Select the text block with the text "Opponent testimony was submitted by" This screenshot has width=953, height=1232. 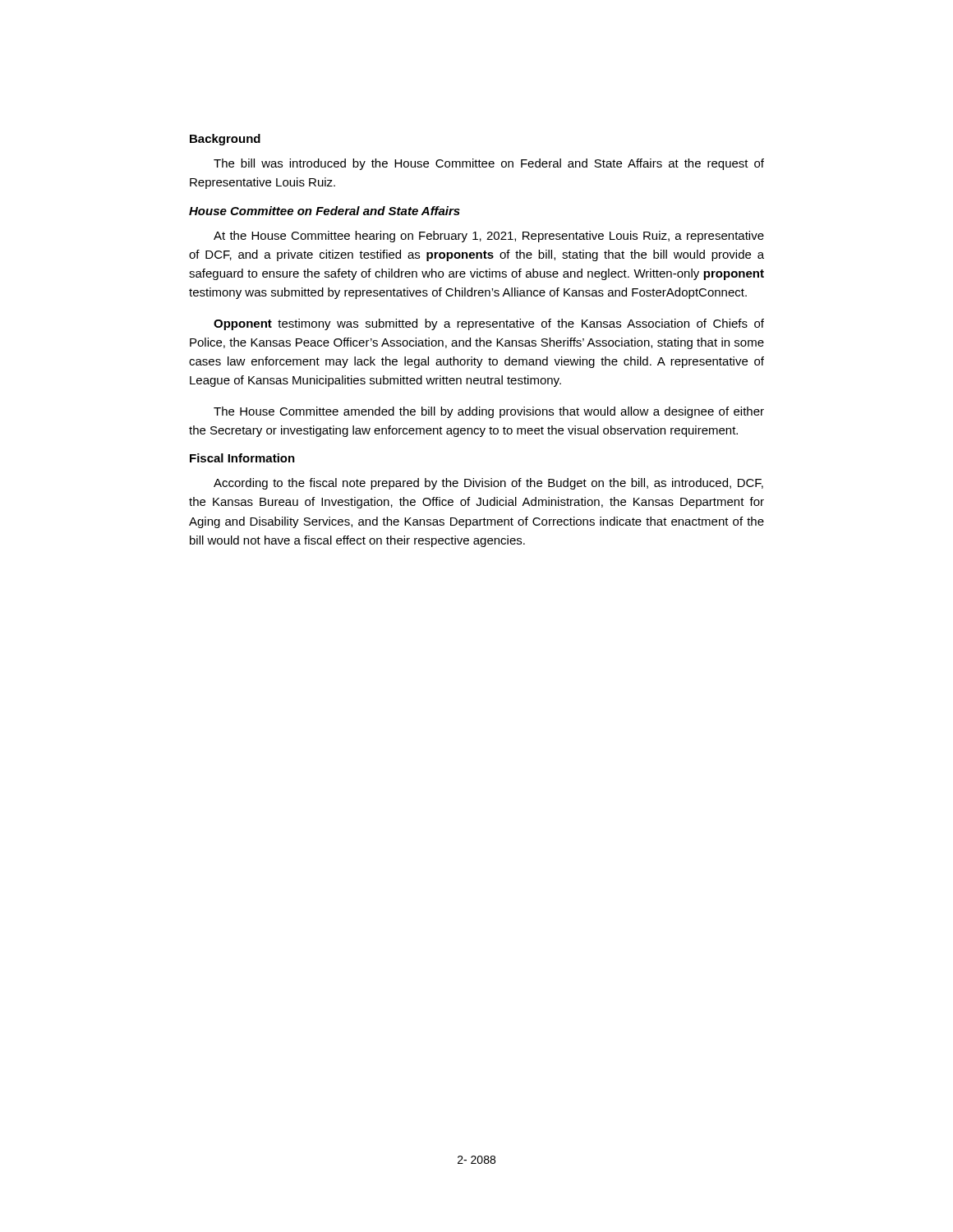click(476, 351)
